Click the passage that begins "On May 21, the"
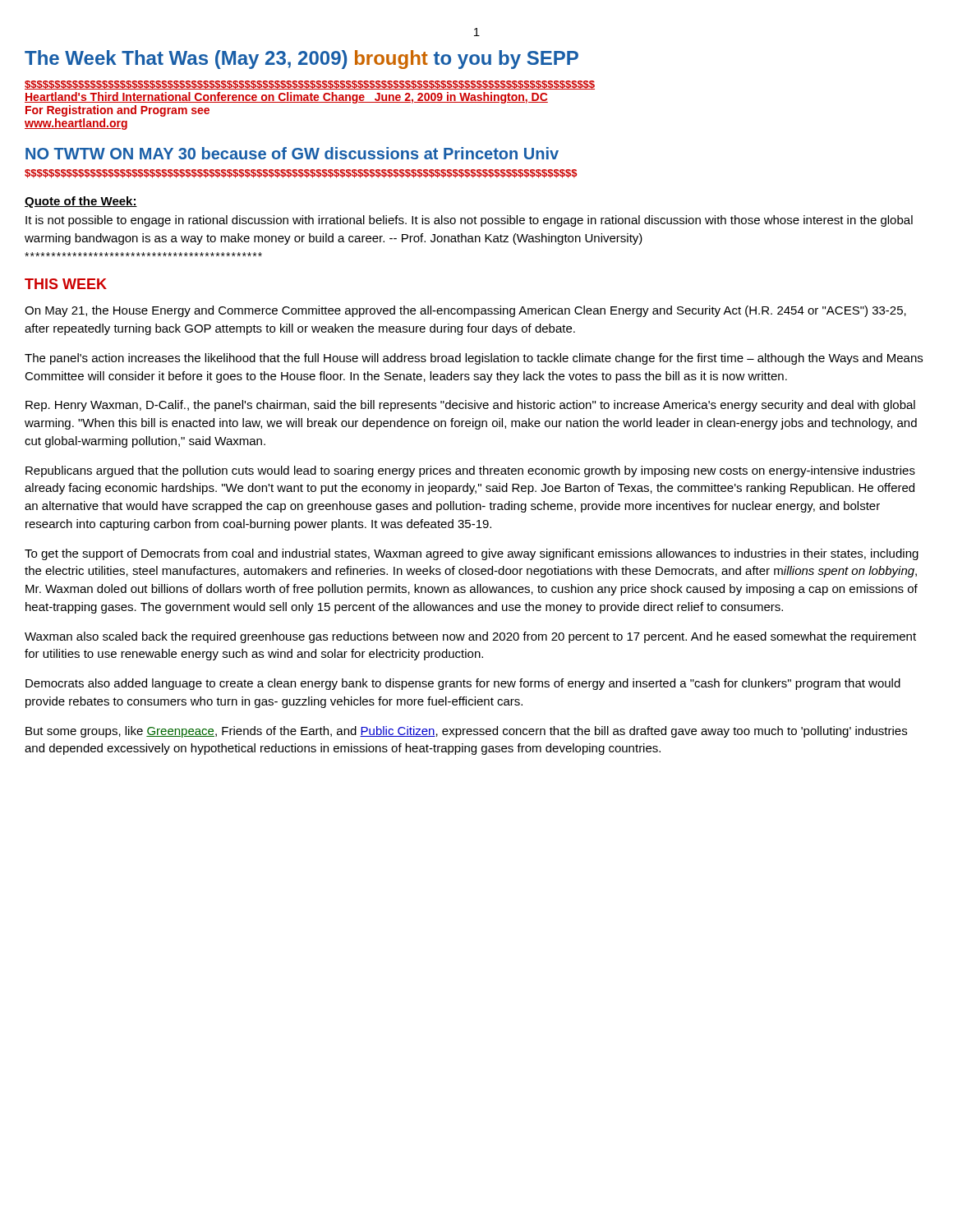953x1232 pixels. 466,319
